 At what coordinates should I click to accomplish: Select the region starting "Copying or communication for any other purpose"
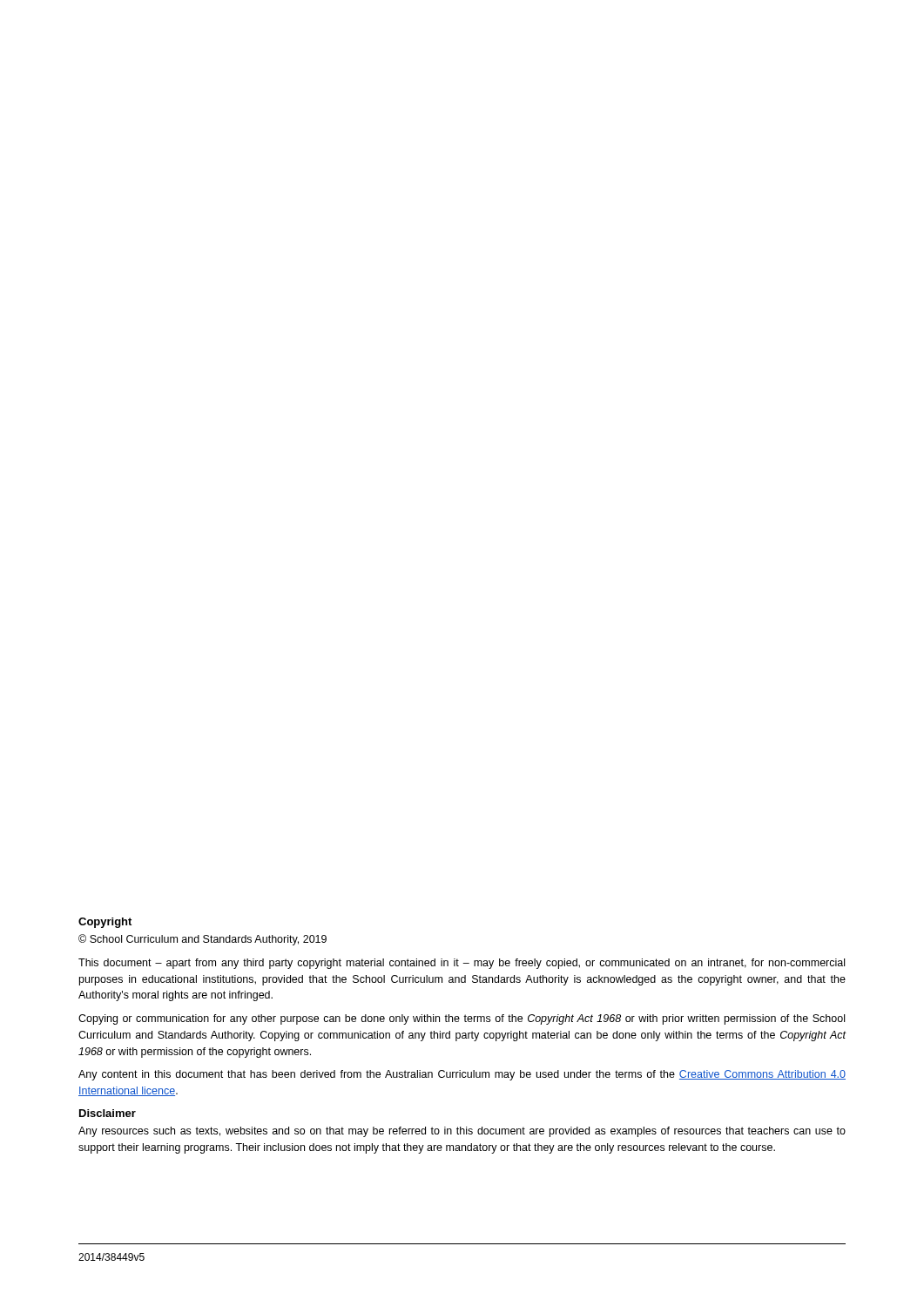[462, 1035]
